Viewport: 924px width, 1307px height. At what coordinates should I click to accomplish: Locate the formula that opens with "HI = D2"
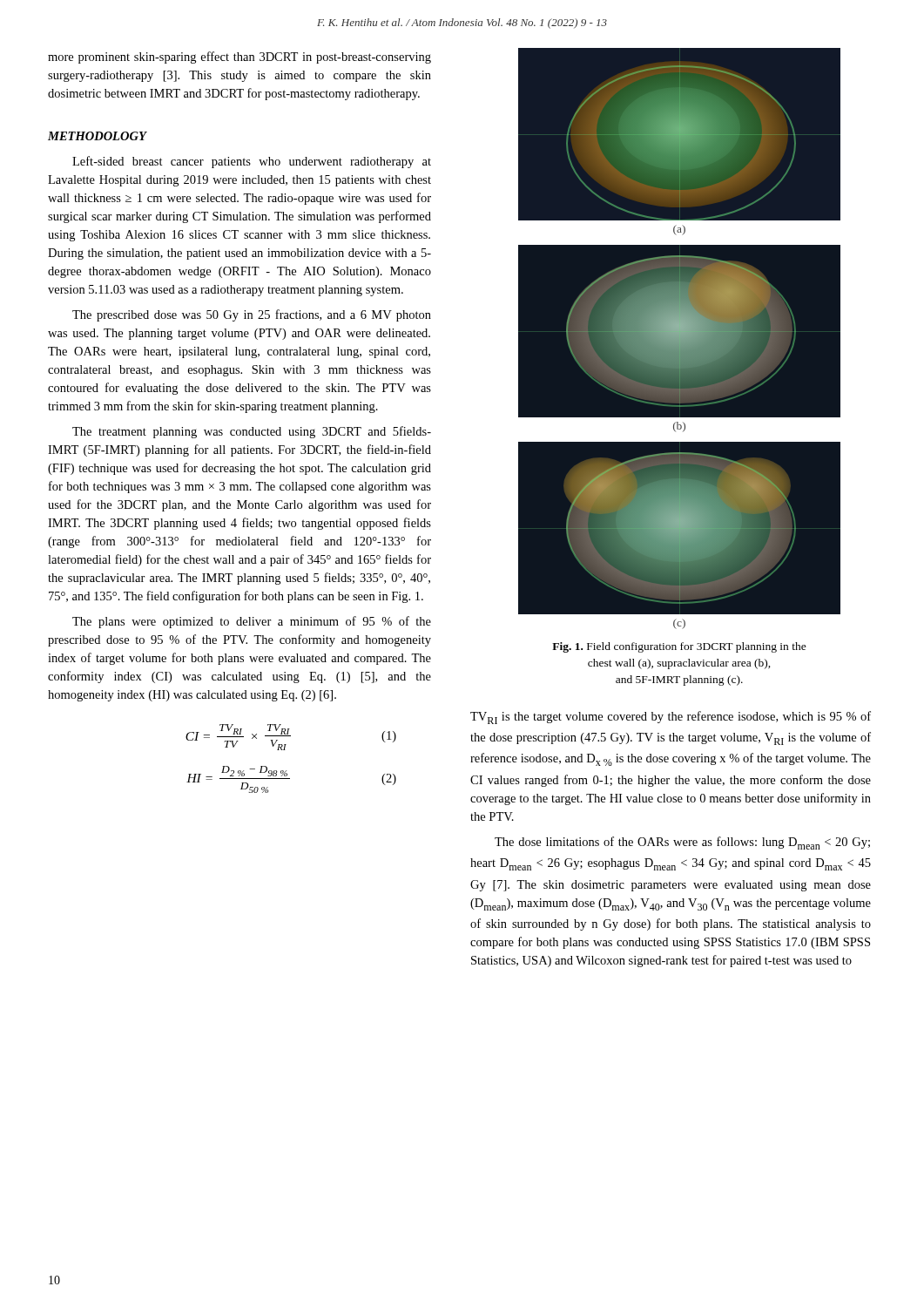291,778
